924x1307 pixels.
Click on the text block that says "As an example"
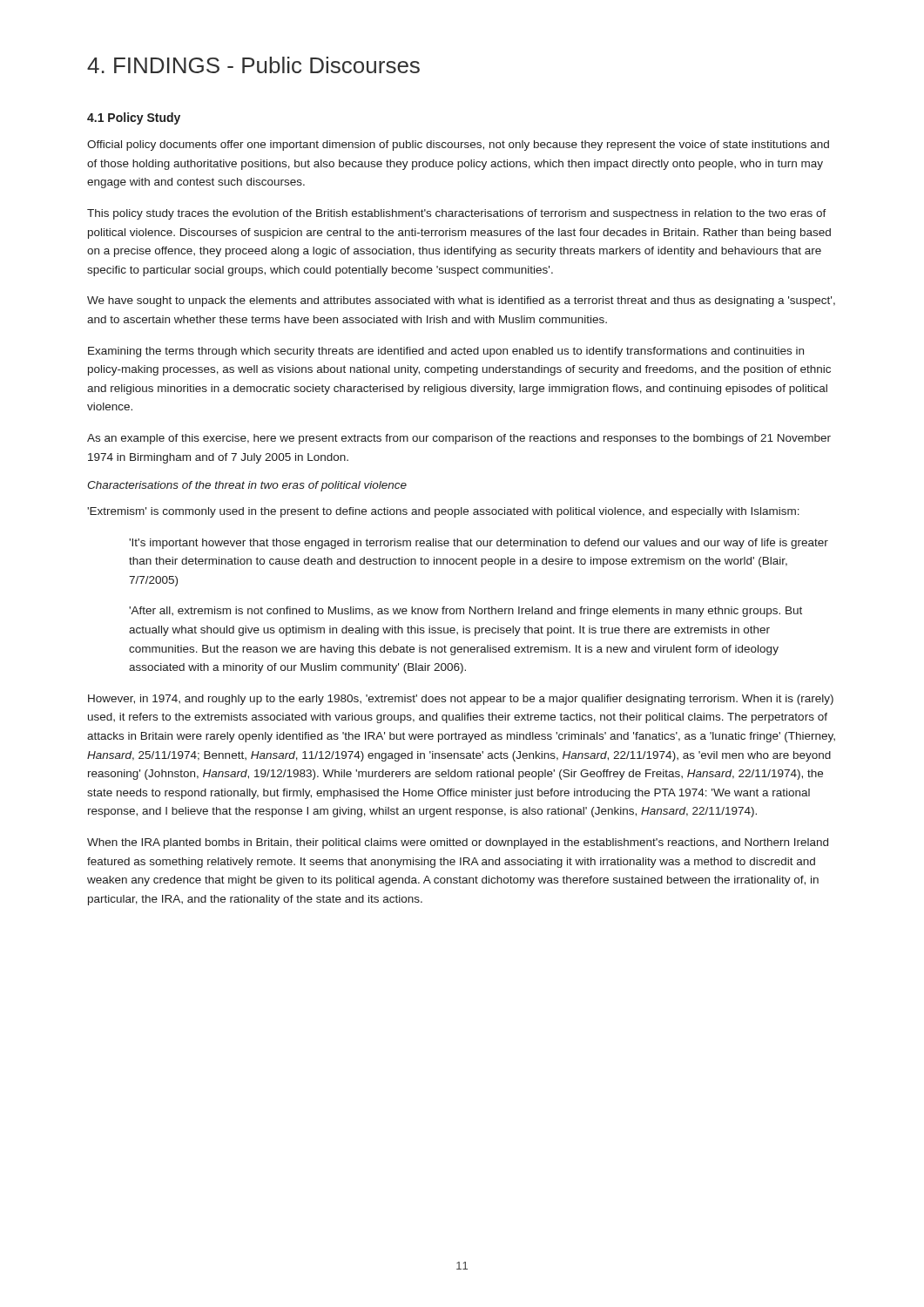point(459,447)
